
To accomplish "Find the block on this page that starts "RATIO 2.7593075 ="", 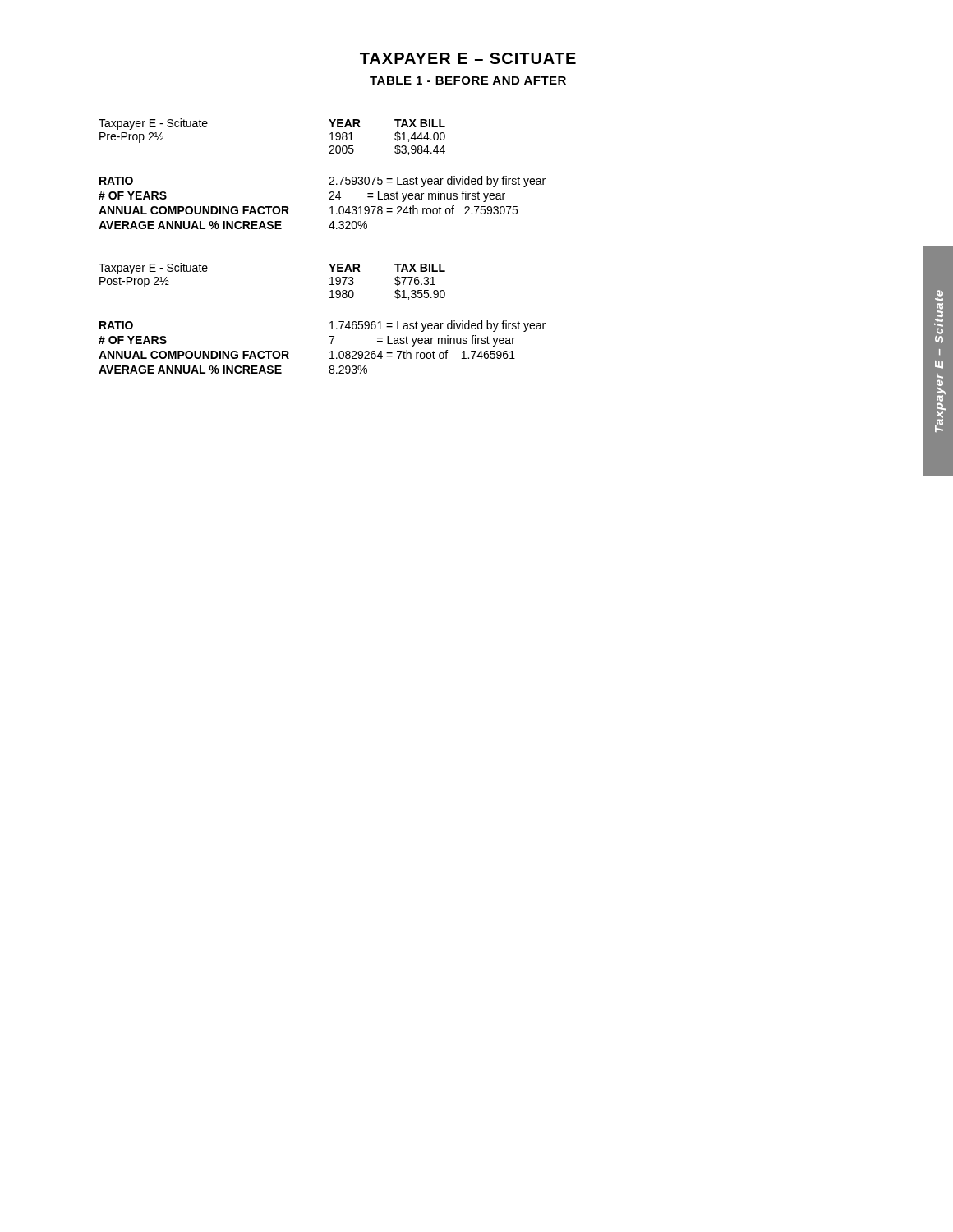I will point(468,203).
